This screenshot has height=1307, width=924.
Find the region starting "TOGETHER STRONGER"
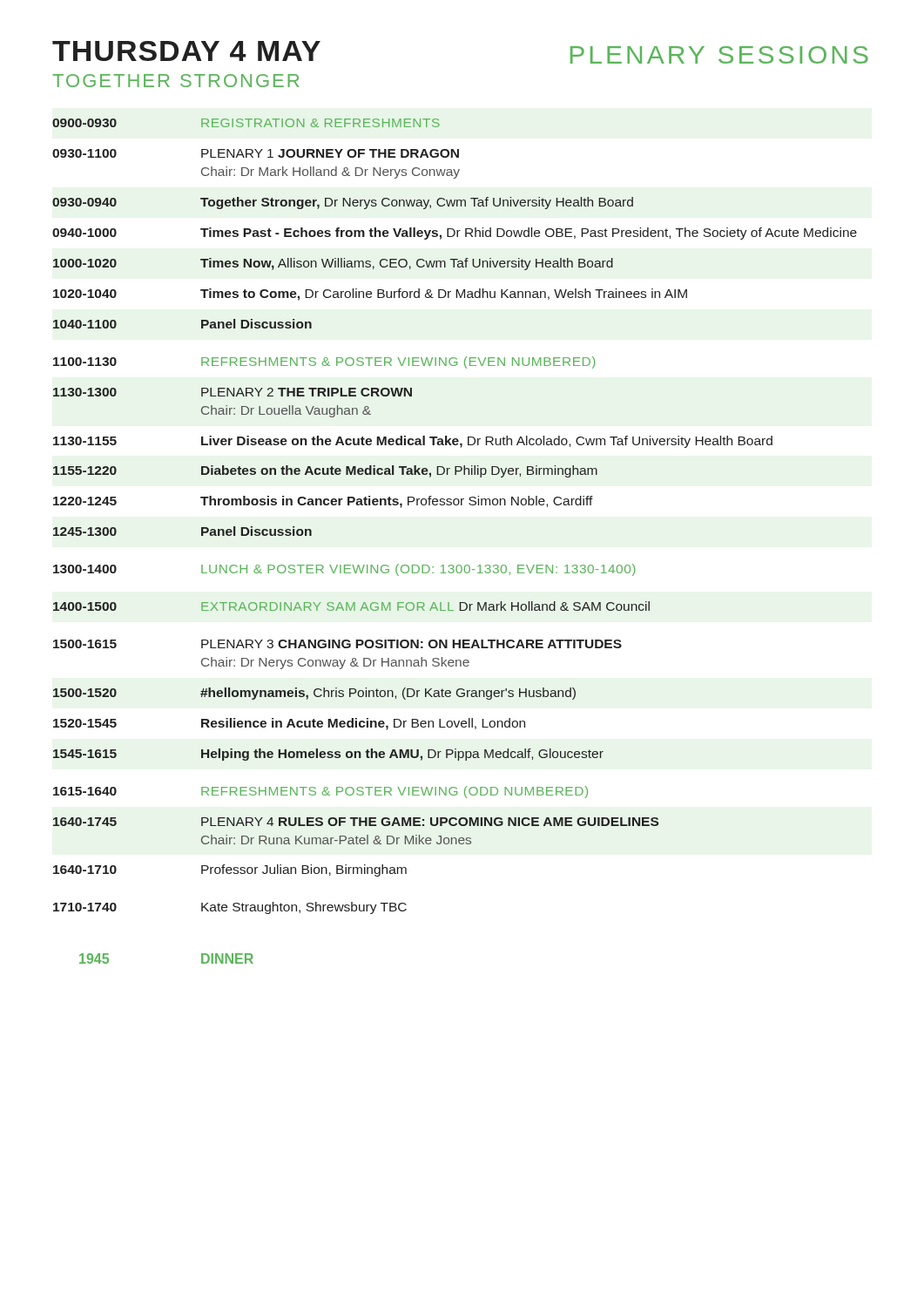pos(177,81)
